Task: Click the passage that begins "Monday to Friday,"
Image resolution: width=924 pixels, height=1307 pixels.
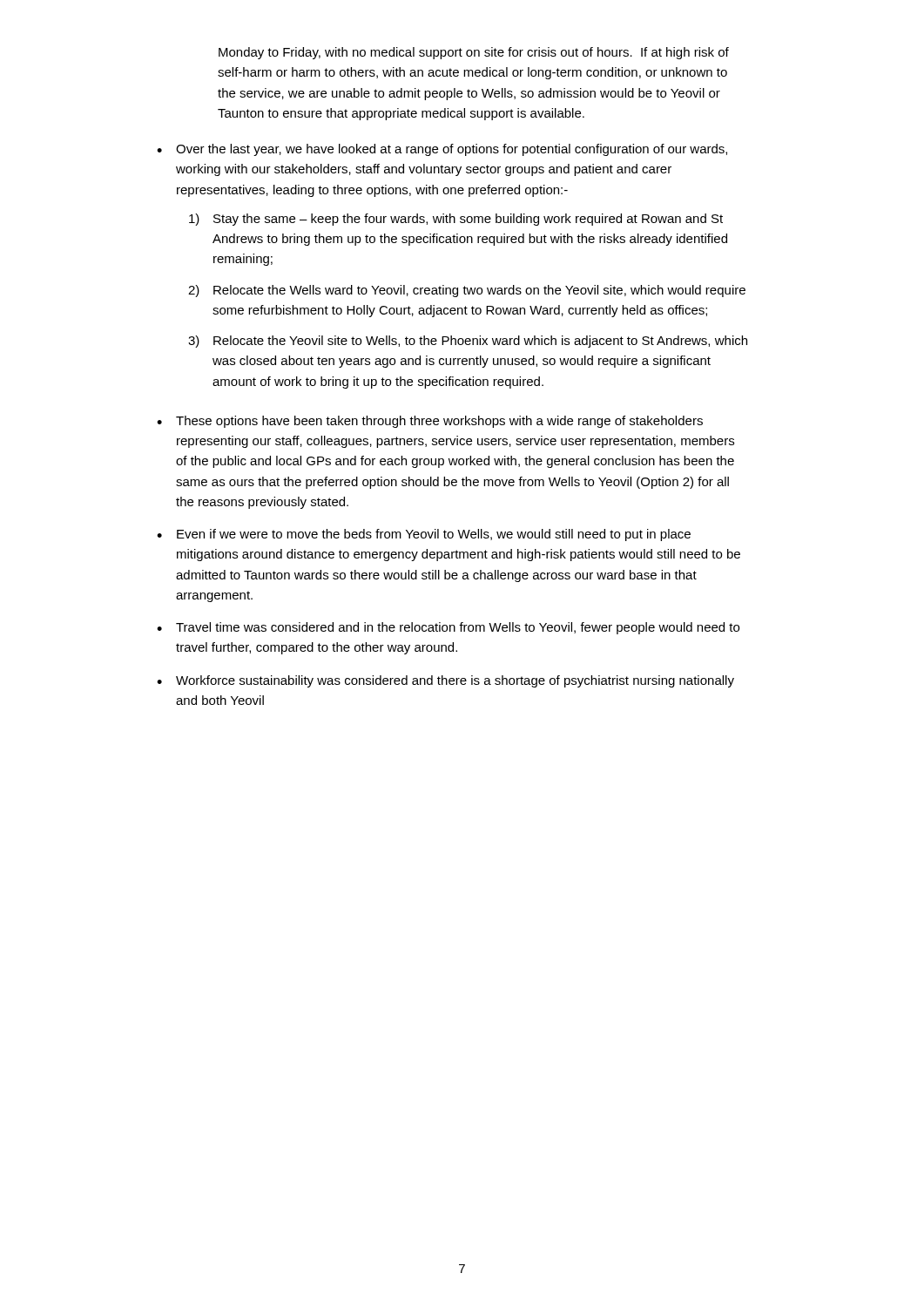Action: point(473,82)
